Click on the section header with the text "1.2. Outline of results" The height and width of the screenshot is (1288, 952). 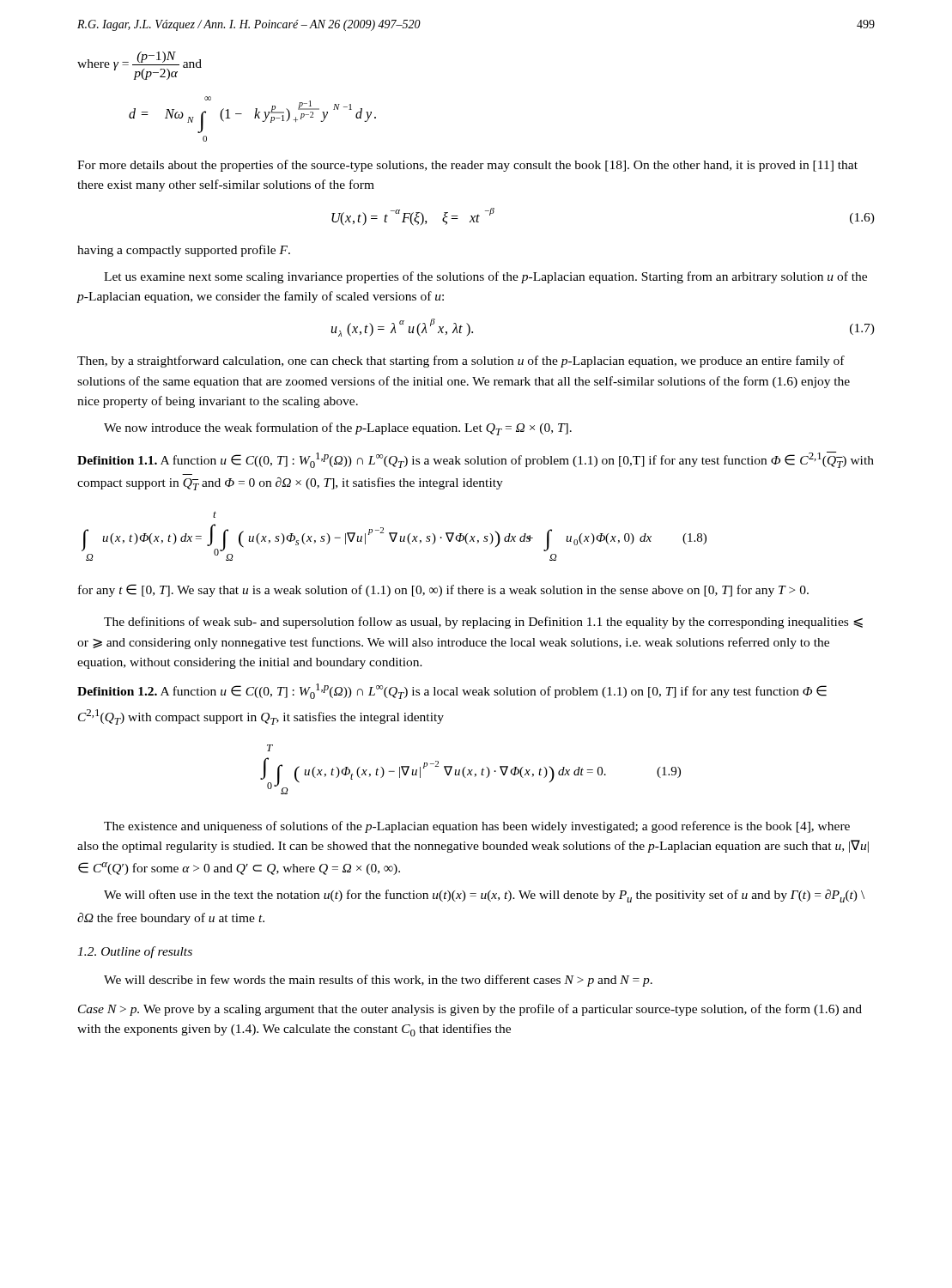point(135,951)
